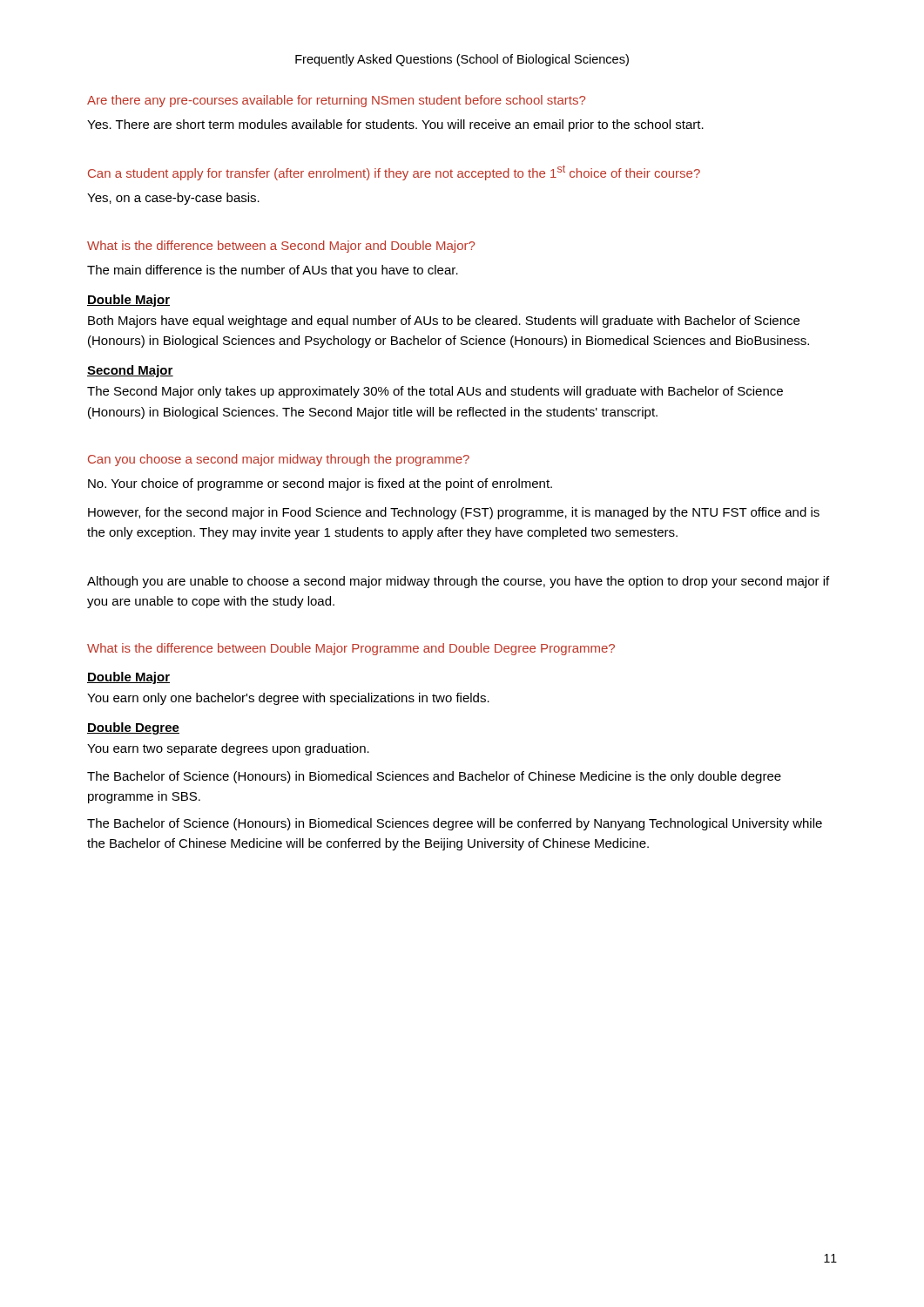The width and height of the screenshot is (924, 1307).
Task: Navigate to the text block starting "Although you are unable to"
Action: click(x=458, y=590)
